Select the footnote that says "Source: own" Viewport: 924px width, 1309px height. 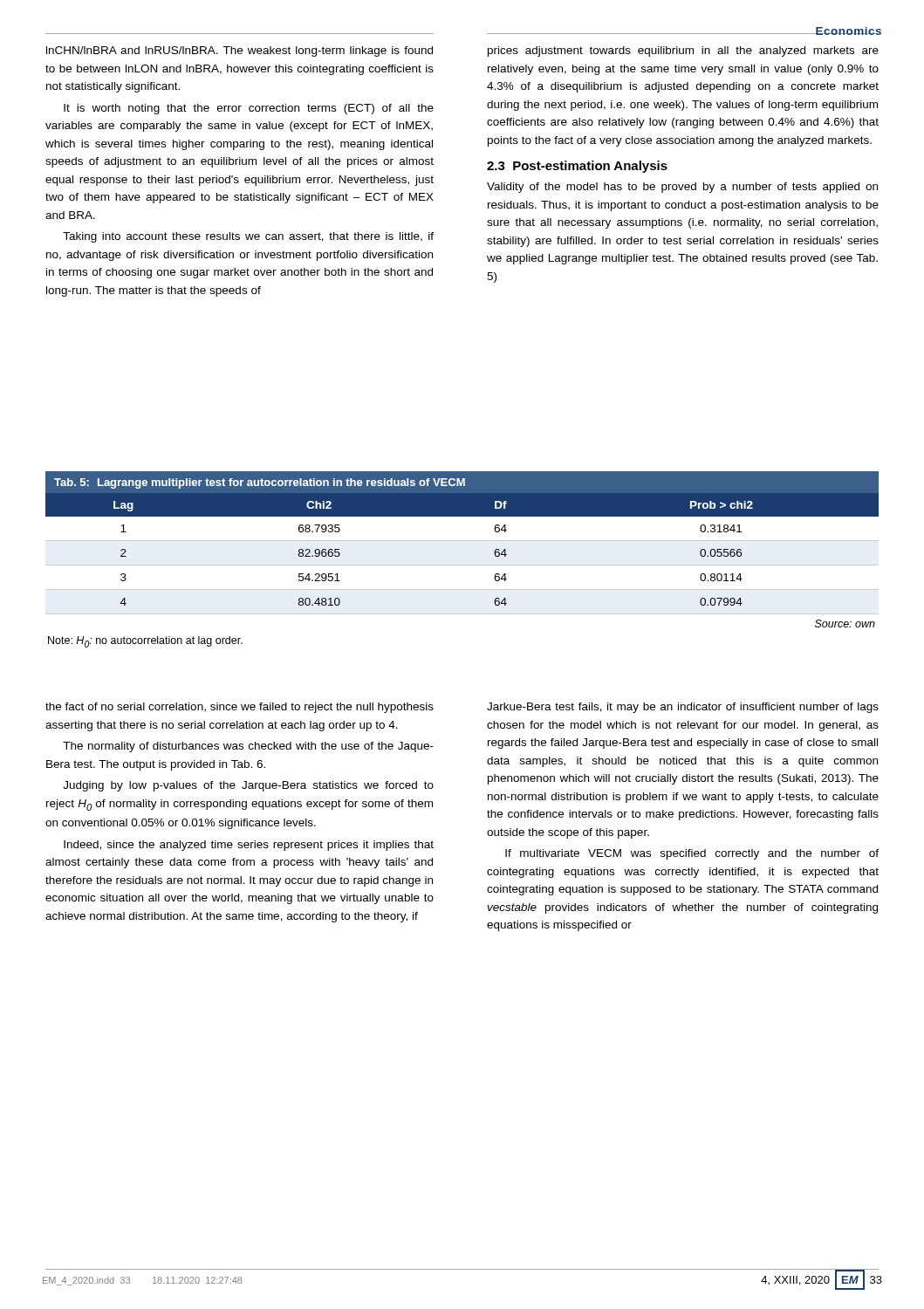[845, 624]
